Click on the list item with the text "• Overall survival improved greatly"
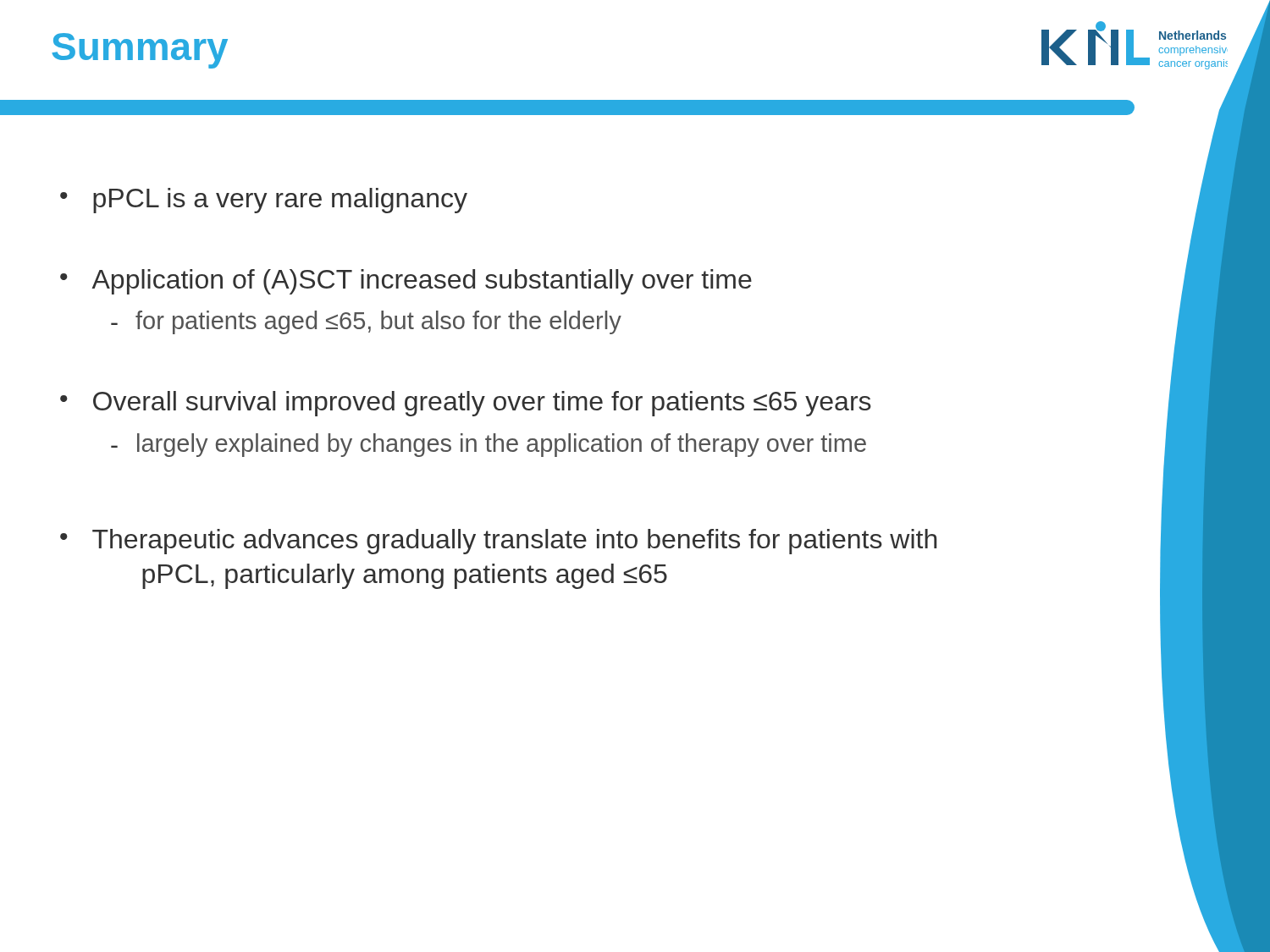This screenshot has height=952, width=1270. [466, 401]
